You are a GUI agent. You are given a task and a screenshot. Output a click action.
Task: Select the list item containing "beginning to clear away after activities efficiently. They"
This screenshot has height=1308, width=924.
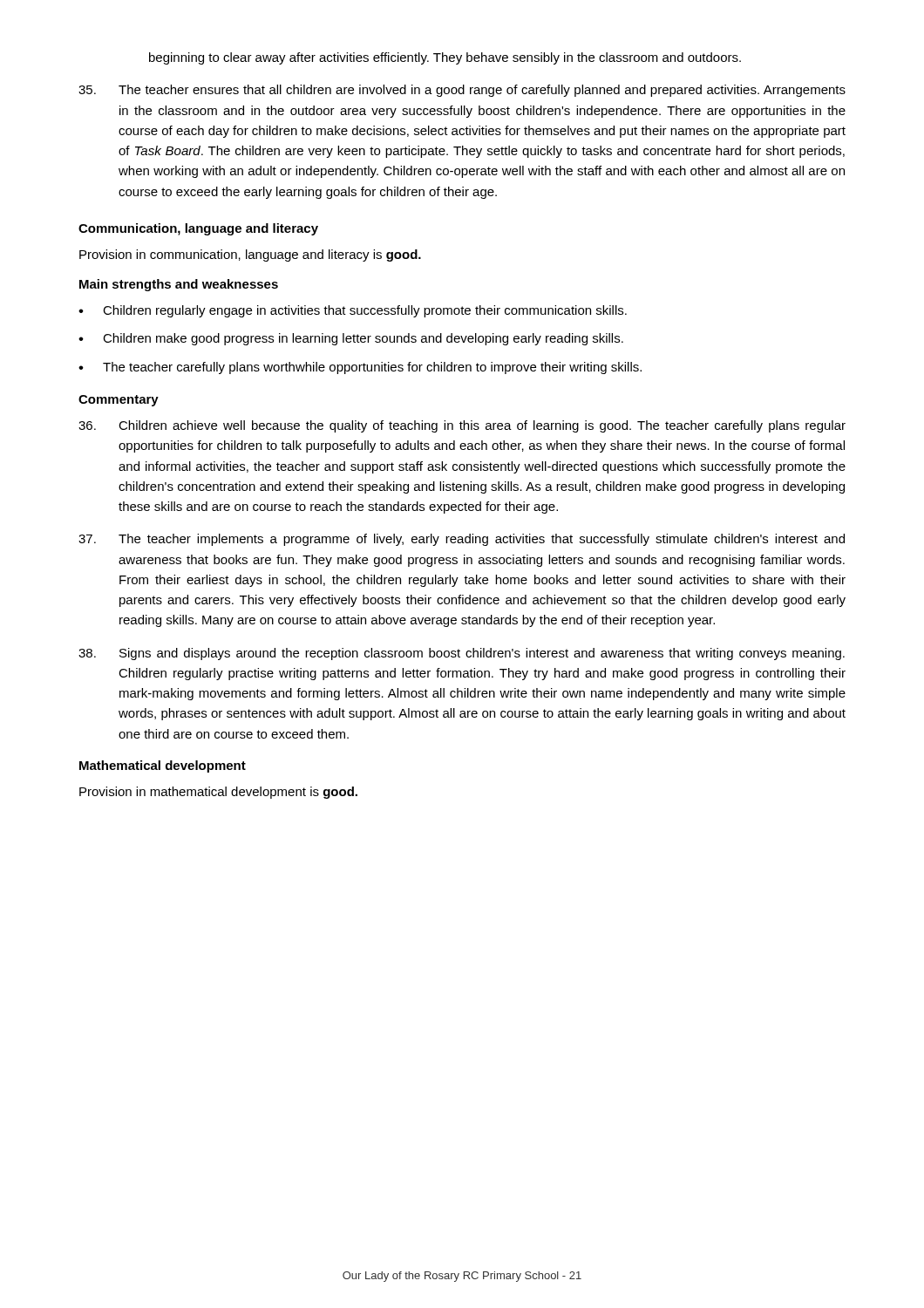(x=445, y=57)
